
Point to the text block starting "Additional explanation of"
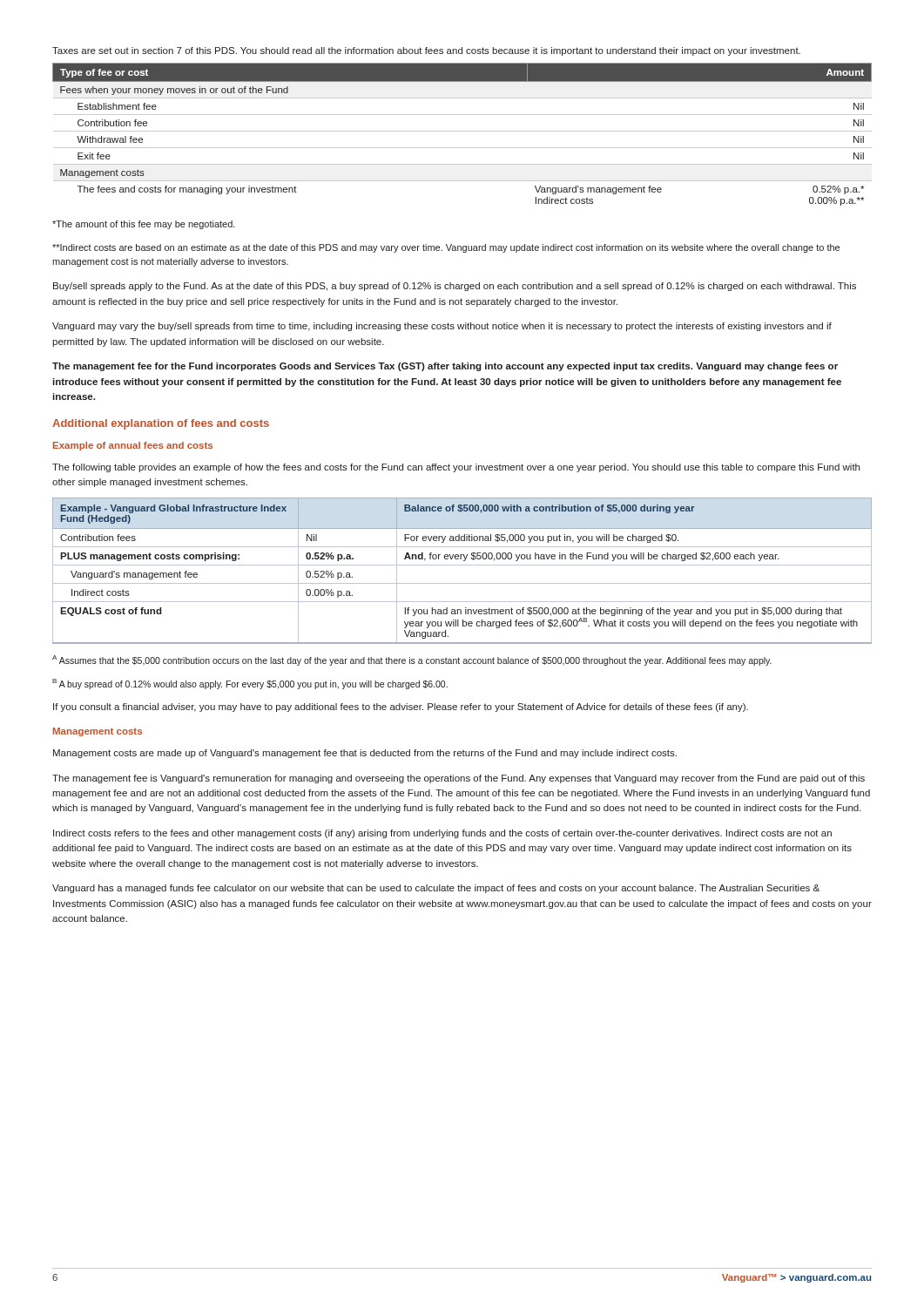pyautogui.click(x=161, y=424)
